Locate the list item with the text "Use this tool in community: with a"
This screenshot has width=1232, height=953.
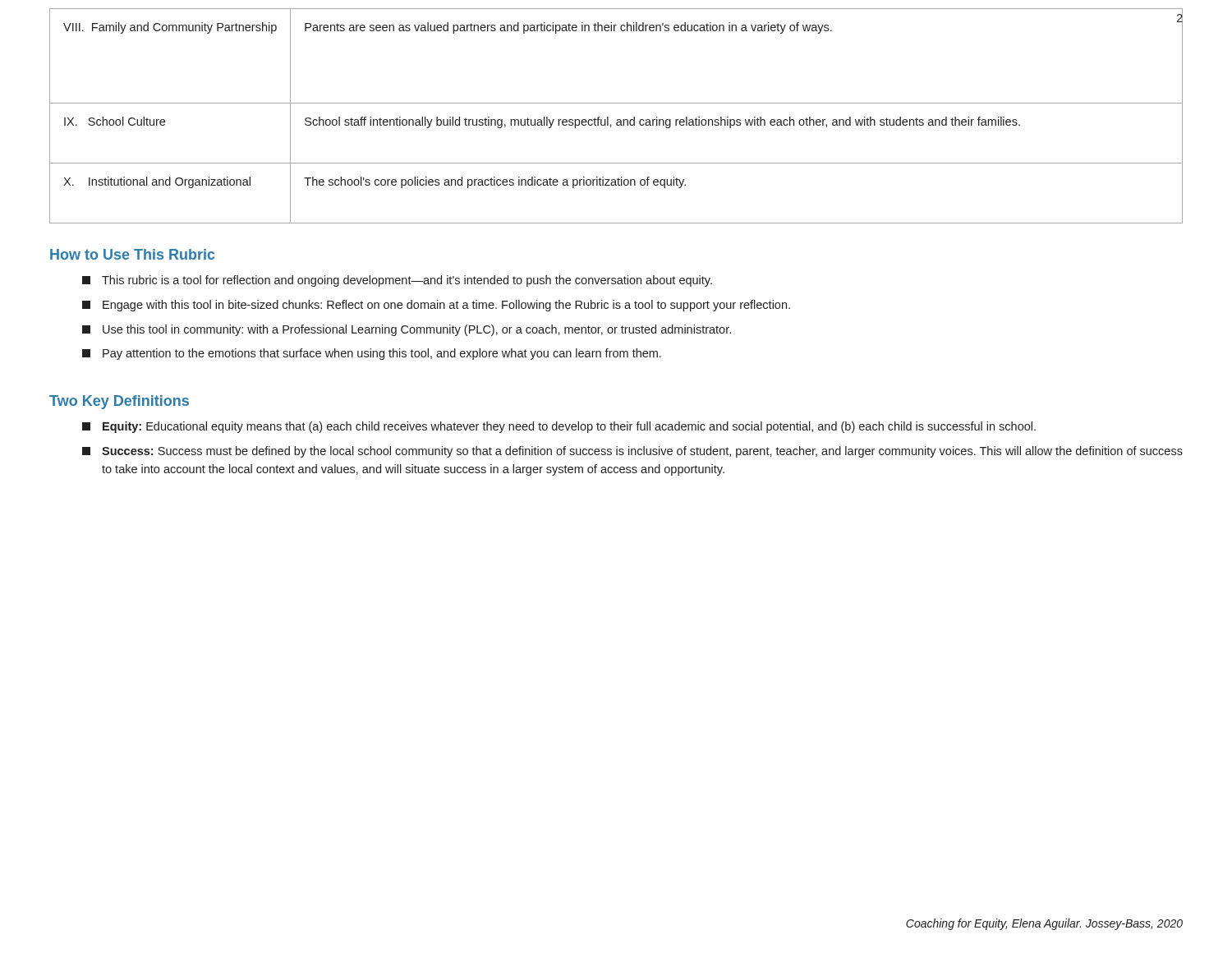[632, 330]
